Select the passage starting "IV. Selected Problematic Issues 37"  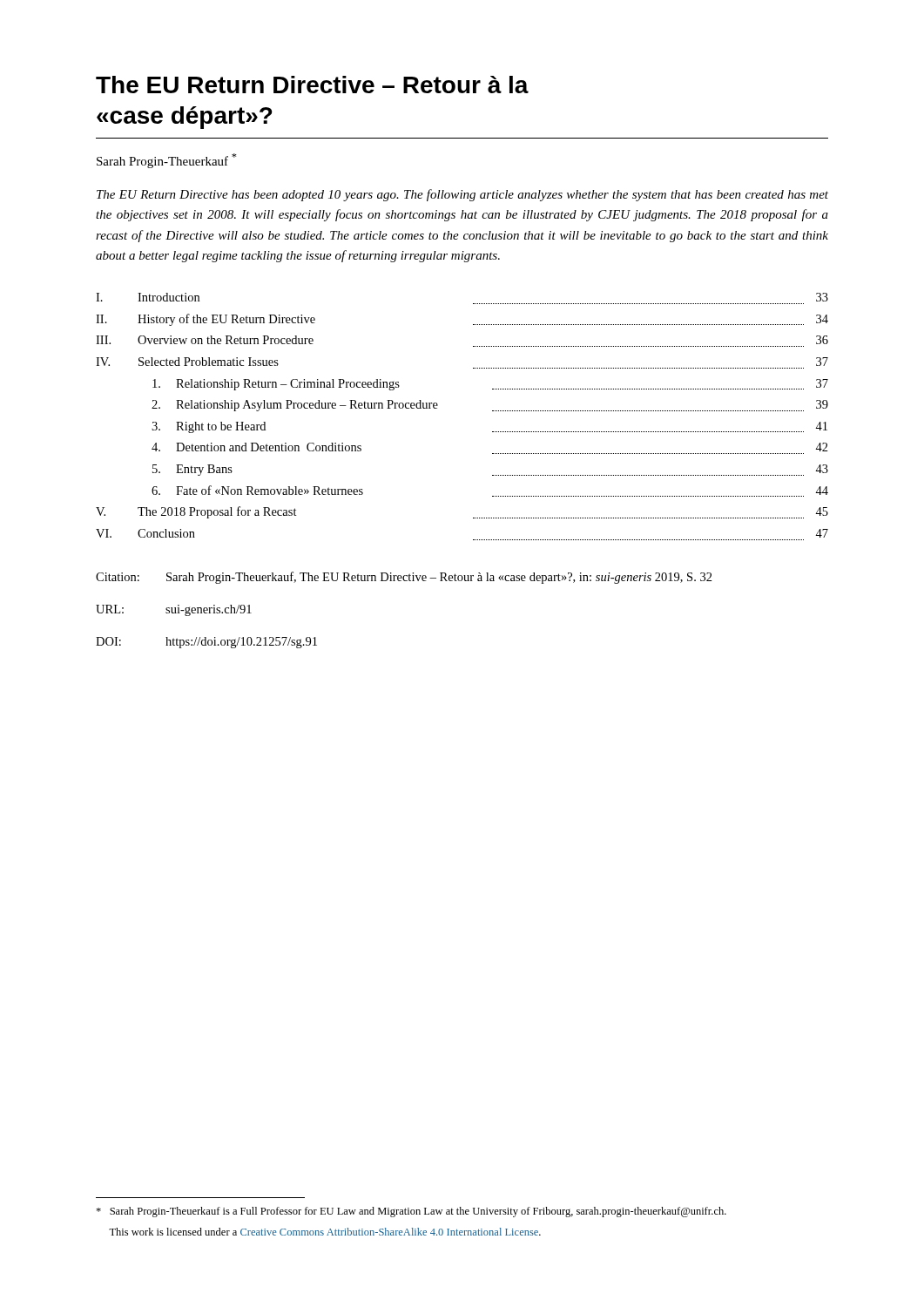point(209,361)
